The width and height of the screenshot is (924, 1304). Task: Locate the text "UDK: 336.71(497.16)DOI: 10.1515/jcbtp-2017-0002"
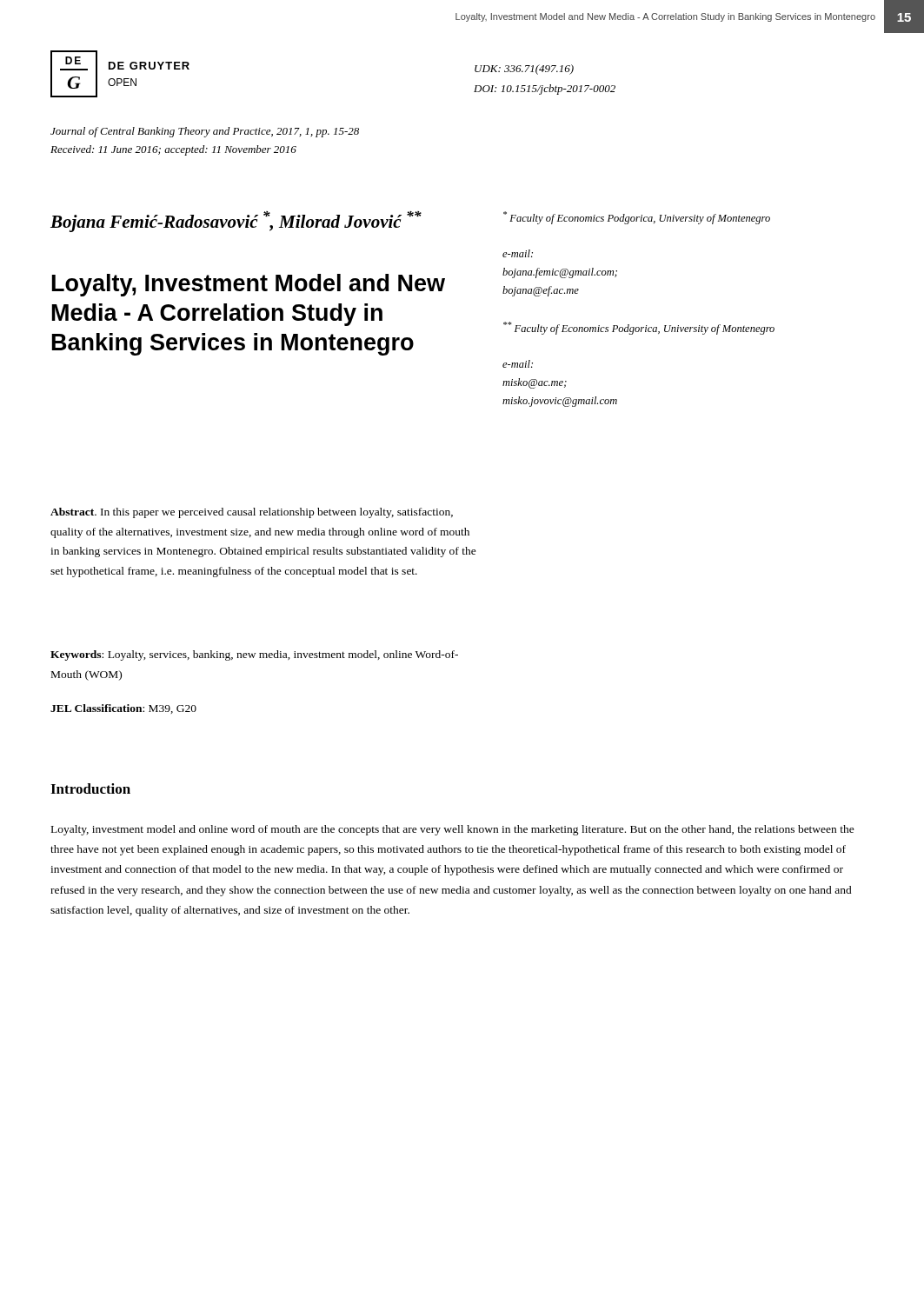pyautogui.click(x=545, y=78)
